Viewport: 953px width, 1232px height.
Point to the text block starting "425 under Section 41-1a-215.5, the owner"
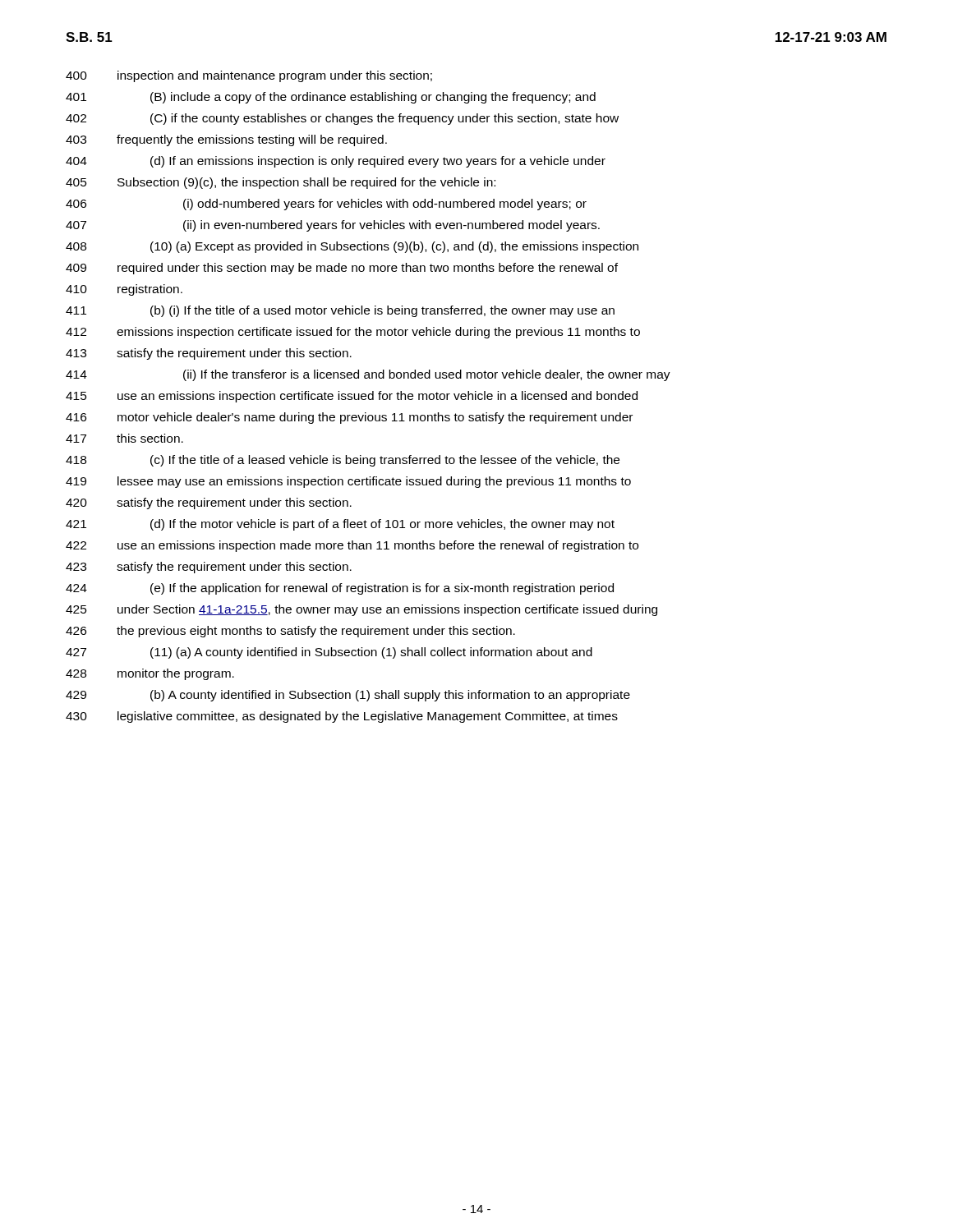pos(476,610)
